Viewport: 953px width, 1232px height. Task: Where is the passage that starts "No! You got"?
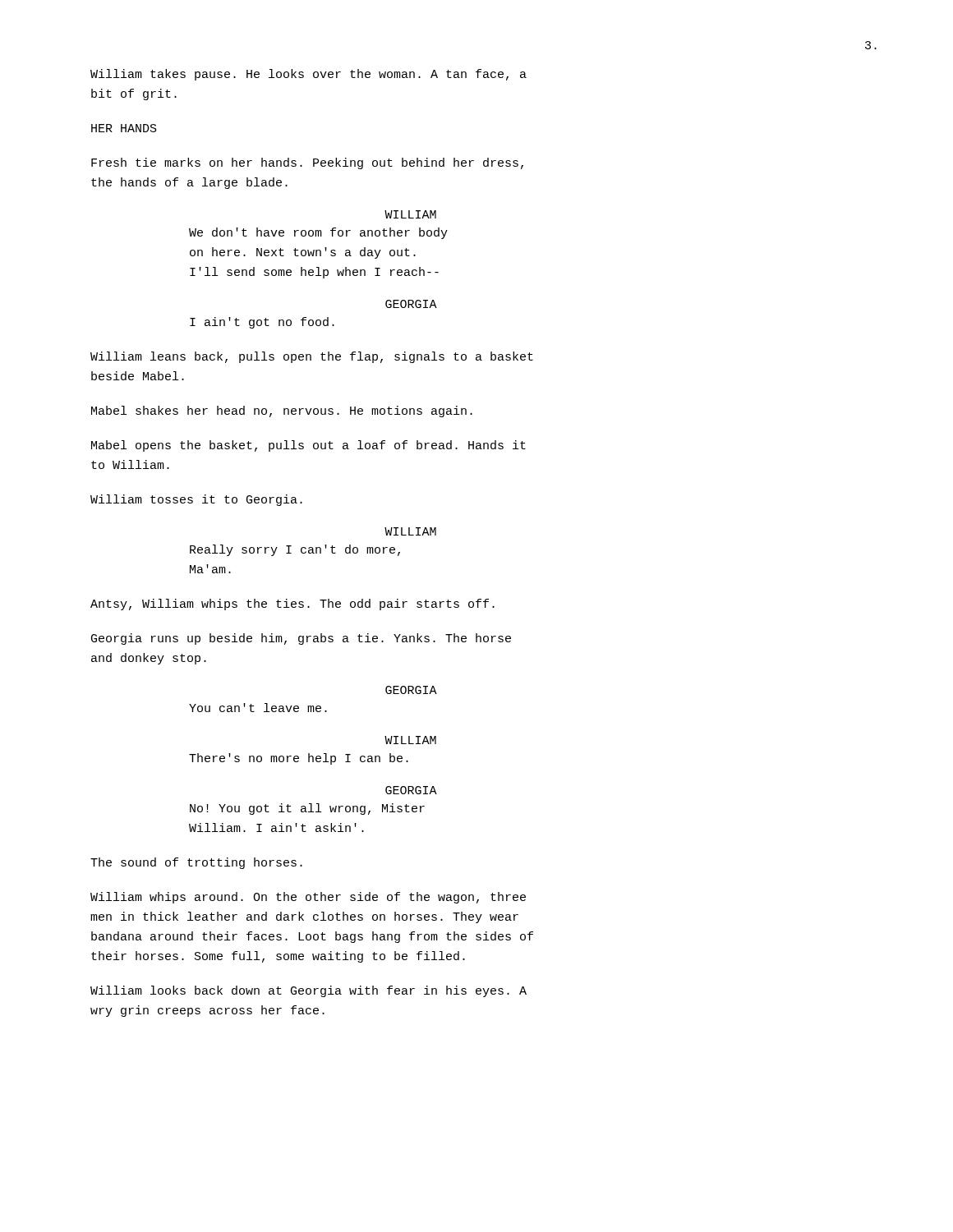[x=307, y=819]
